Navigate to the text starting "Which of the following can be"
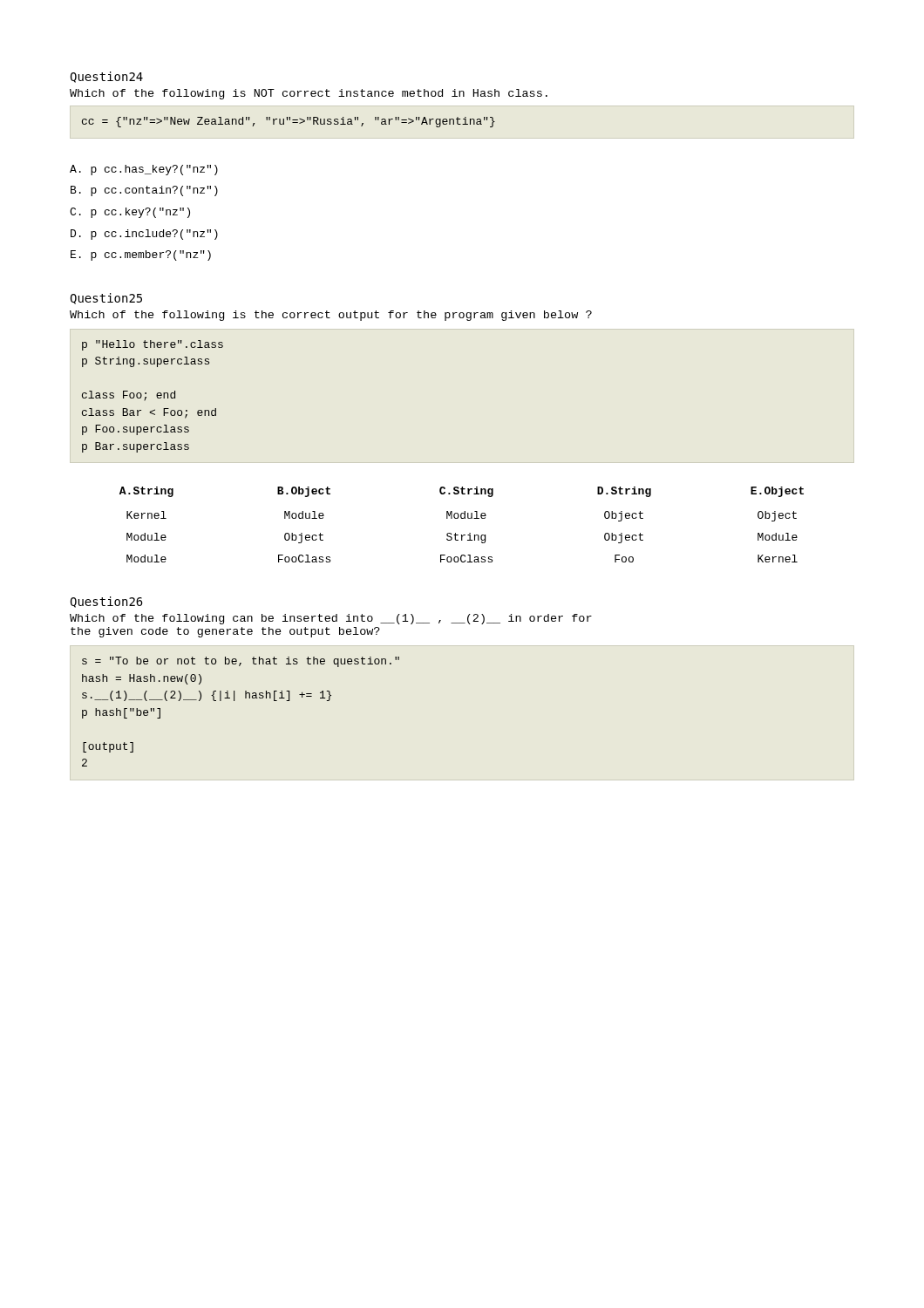This screenshot has width=924, height=1308. [x=331, y=626]
